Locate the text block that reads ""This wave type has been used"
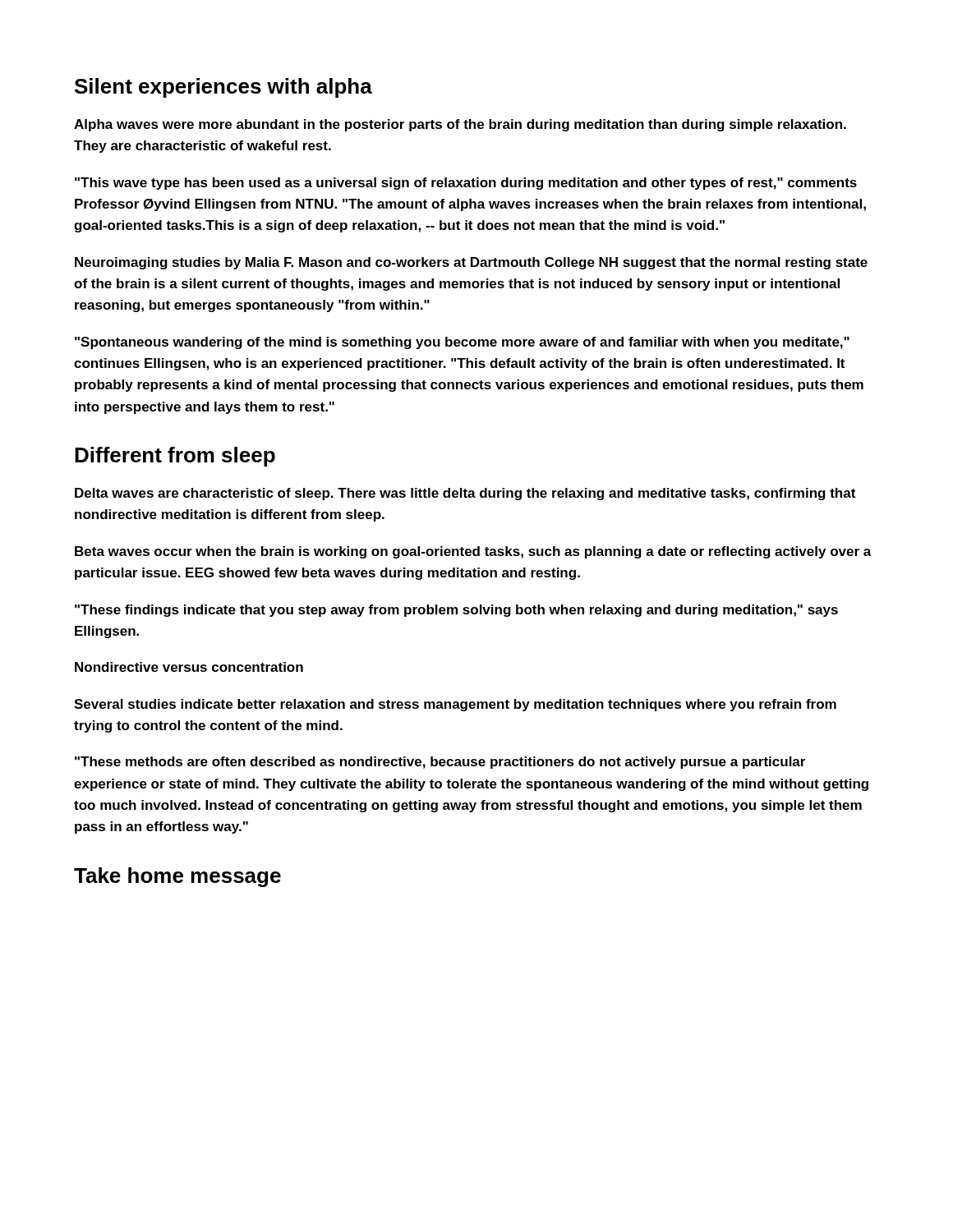 pos(470,204)
